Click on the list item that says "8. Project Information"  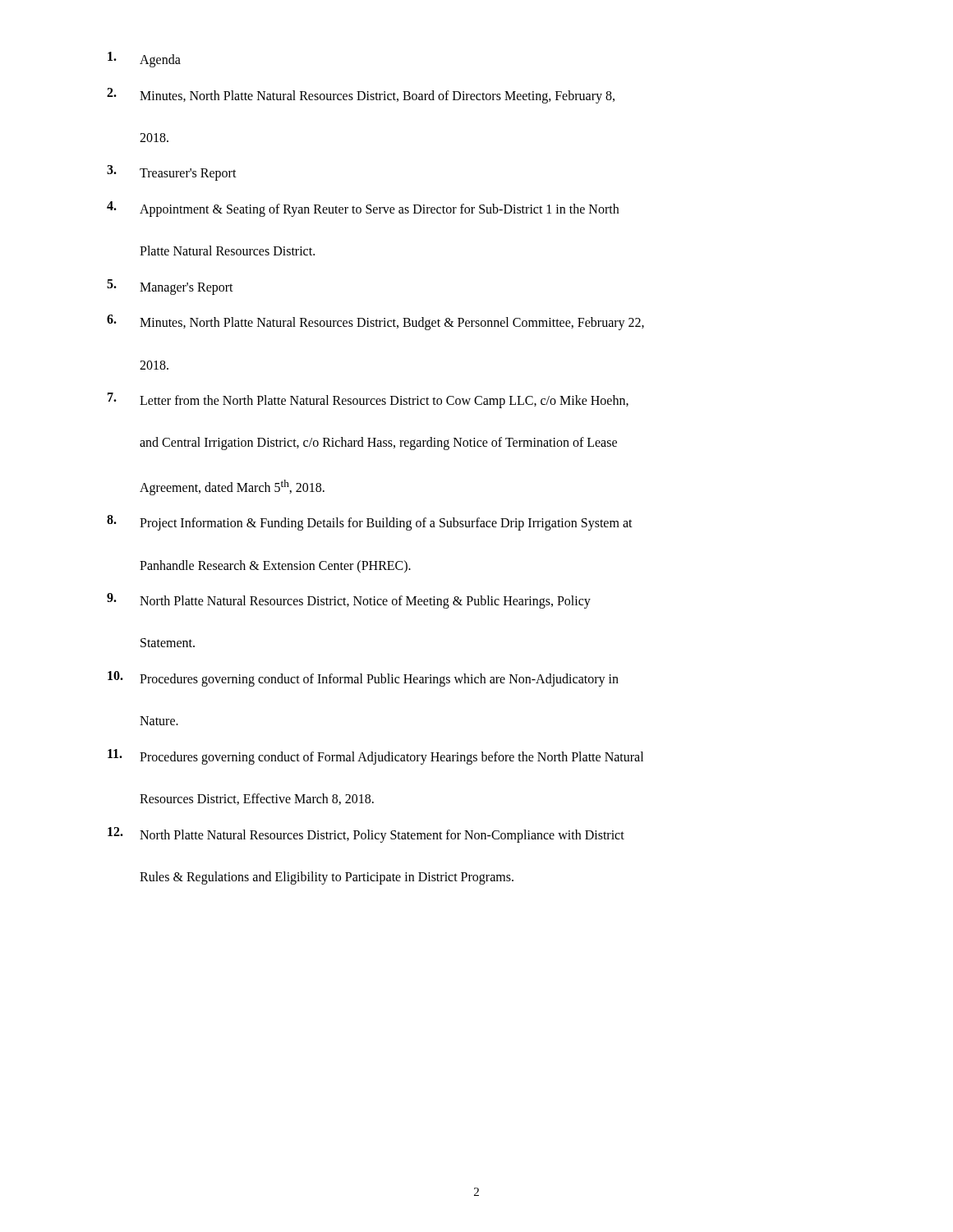(370, 523)
